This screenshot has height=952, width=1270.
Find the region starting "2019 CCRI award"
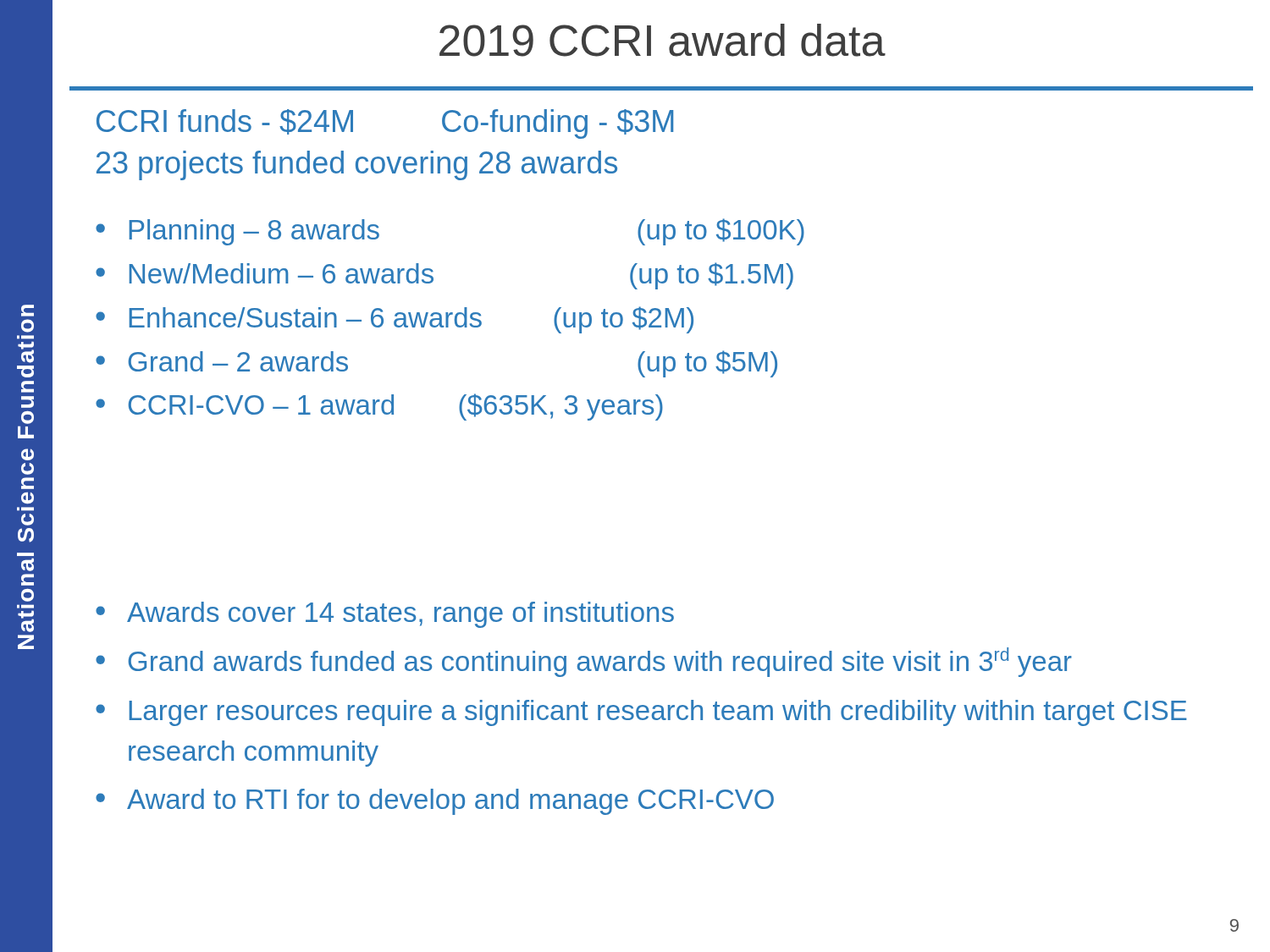pos(661,41)
